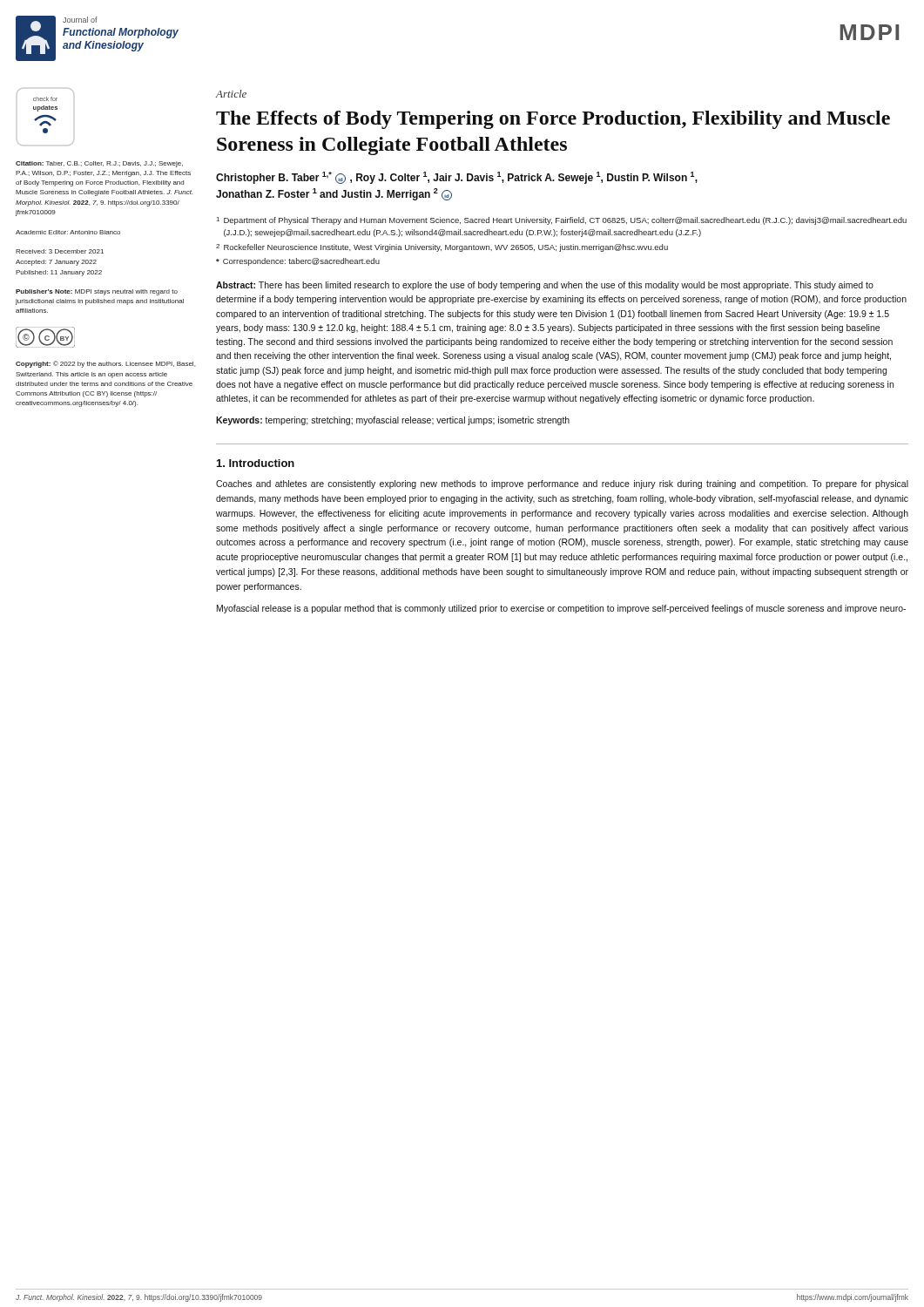Navigate to the passage starting "Copyright: © 2022 by"

point(106,384)
